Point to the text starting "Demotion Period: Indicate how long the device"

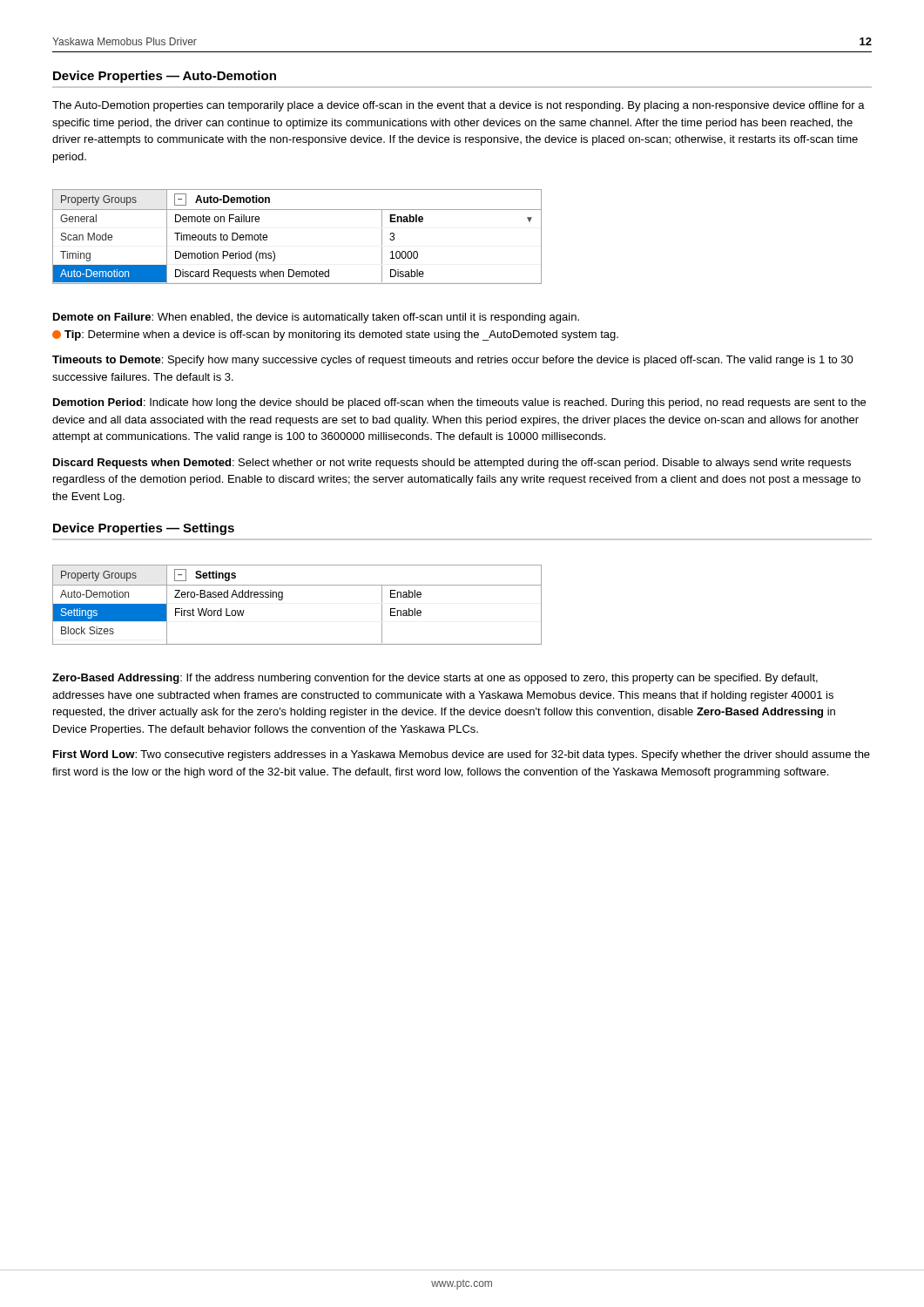pos(459,419)
